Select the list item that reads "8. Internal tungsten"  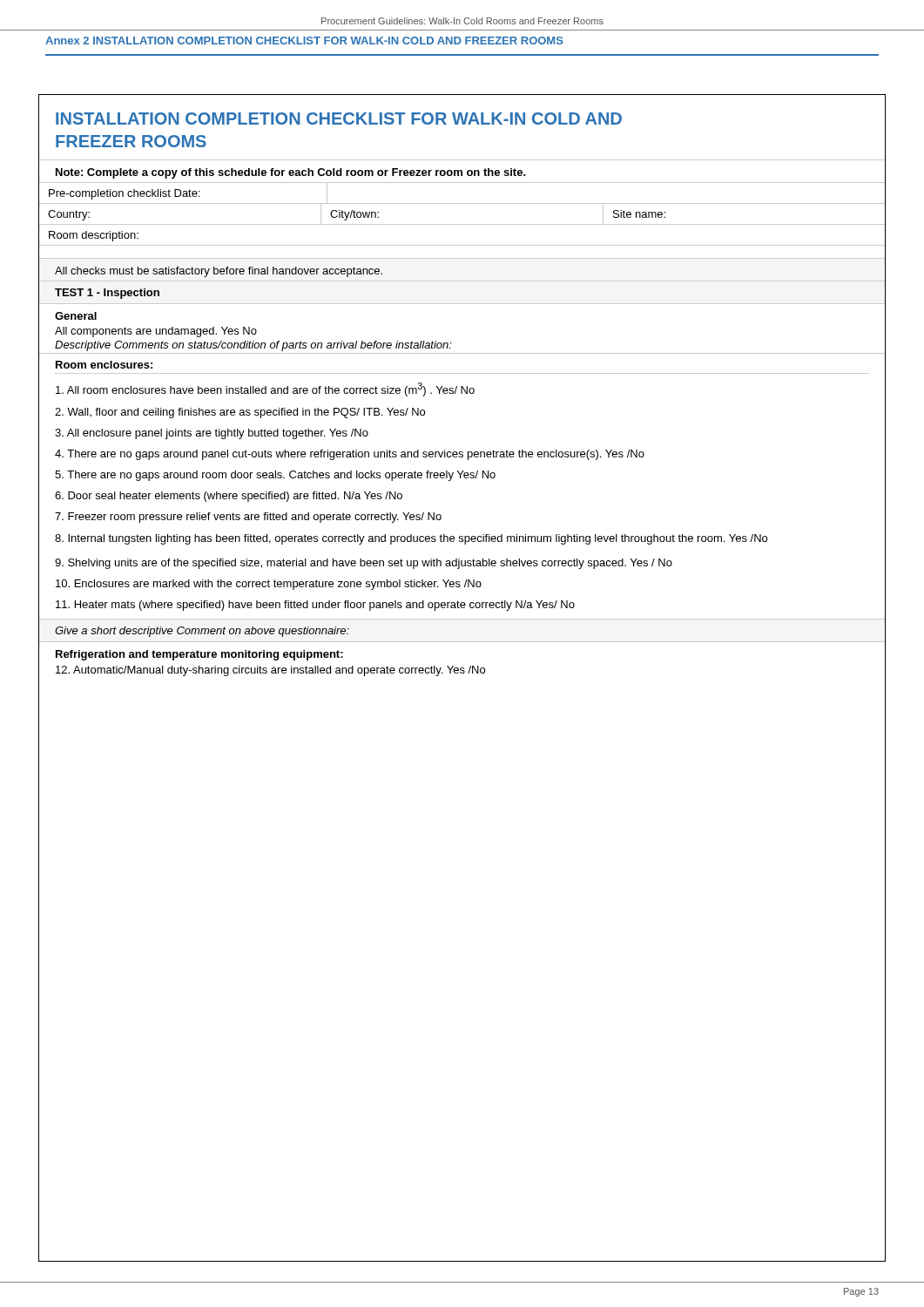pyautogui.click(x=411, y=538)
